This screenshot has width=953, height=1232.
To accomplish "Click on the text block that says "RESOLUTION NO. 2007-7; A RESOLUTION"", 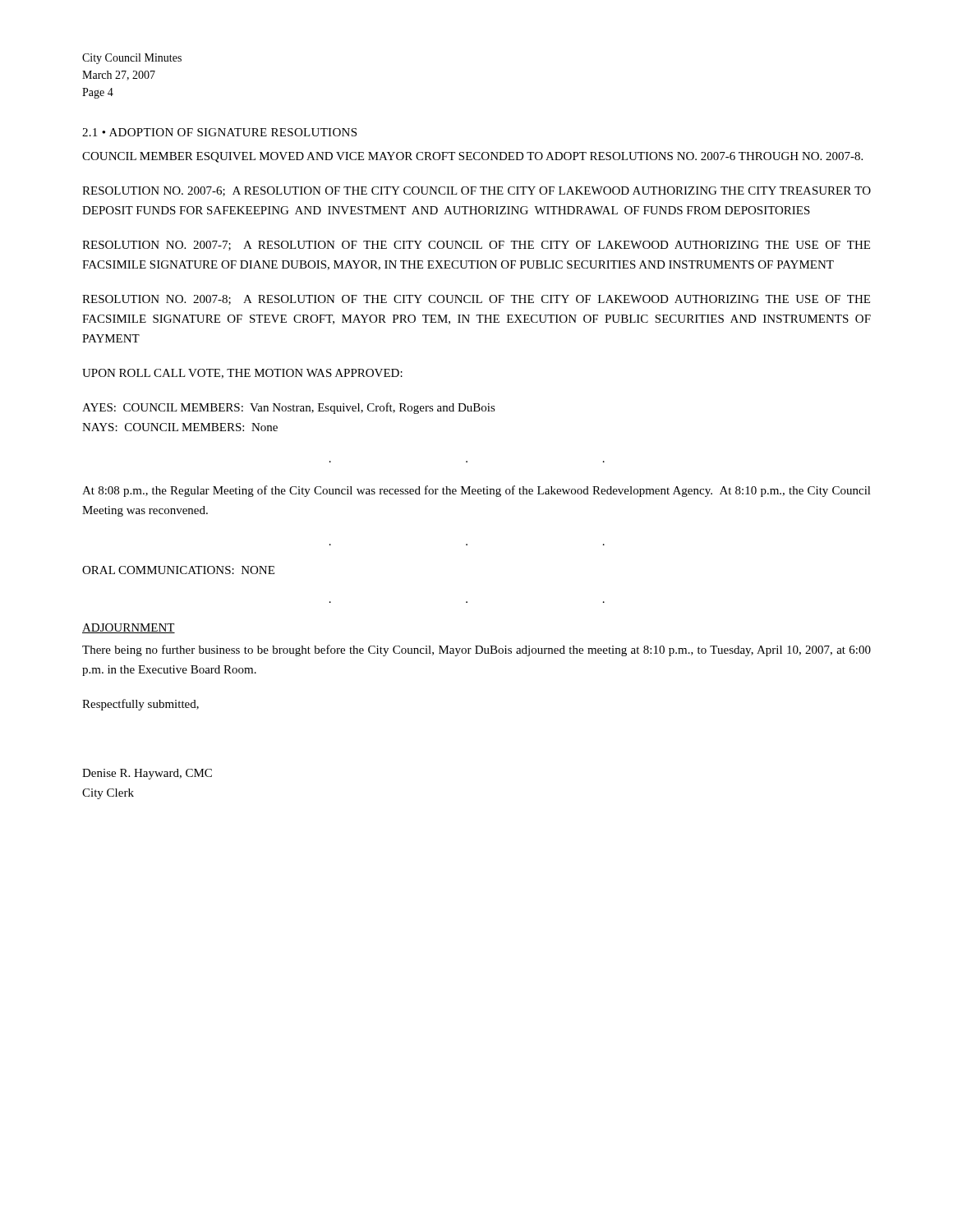I will click(476, 255).
